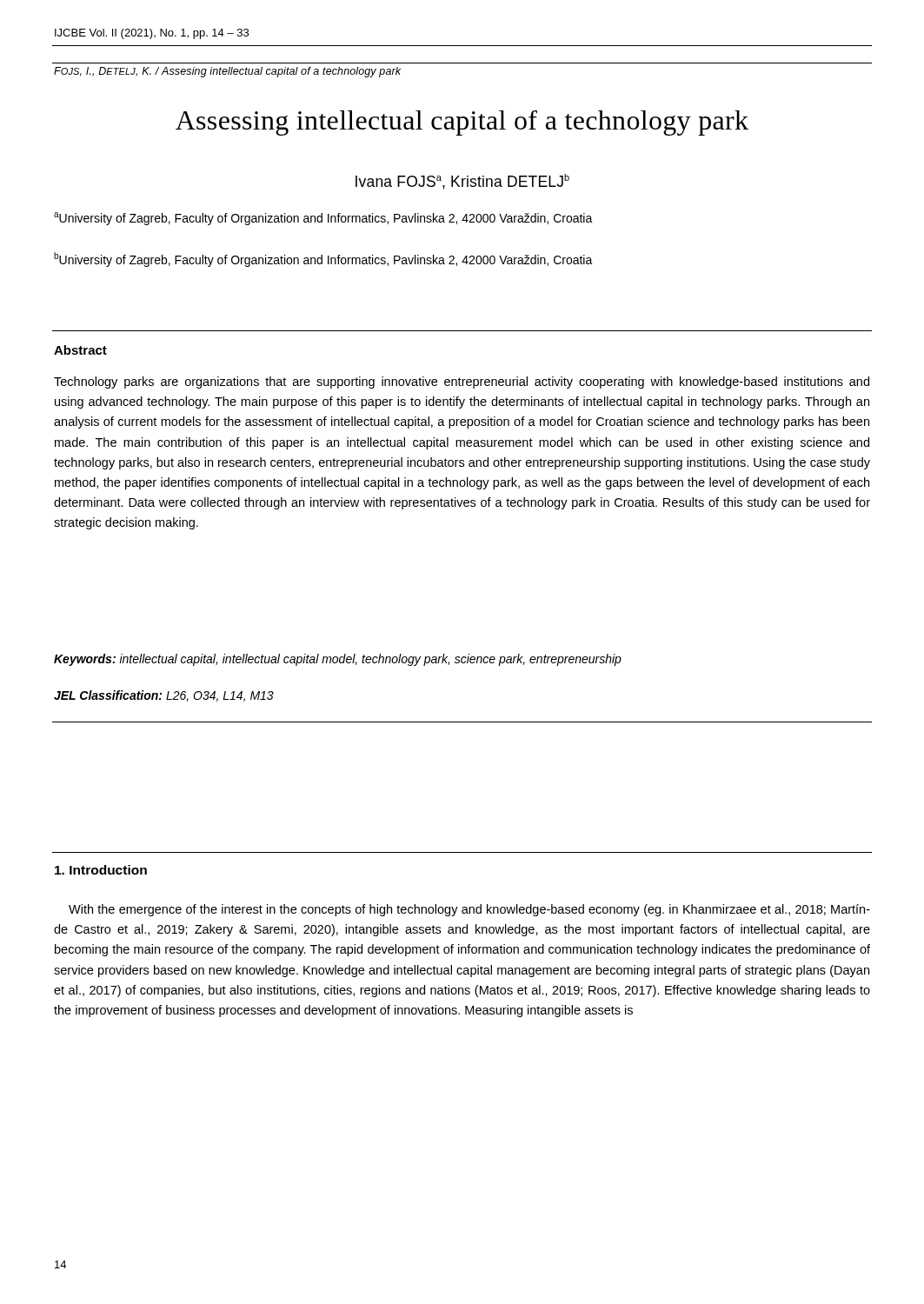
Task: Find the block starting "Assessing intellectual capital of"
Action: (x=462, y=120)
